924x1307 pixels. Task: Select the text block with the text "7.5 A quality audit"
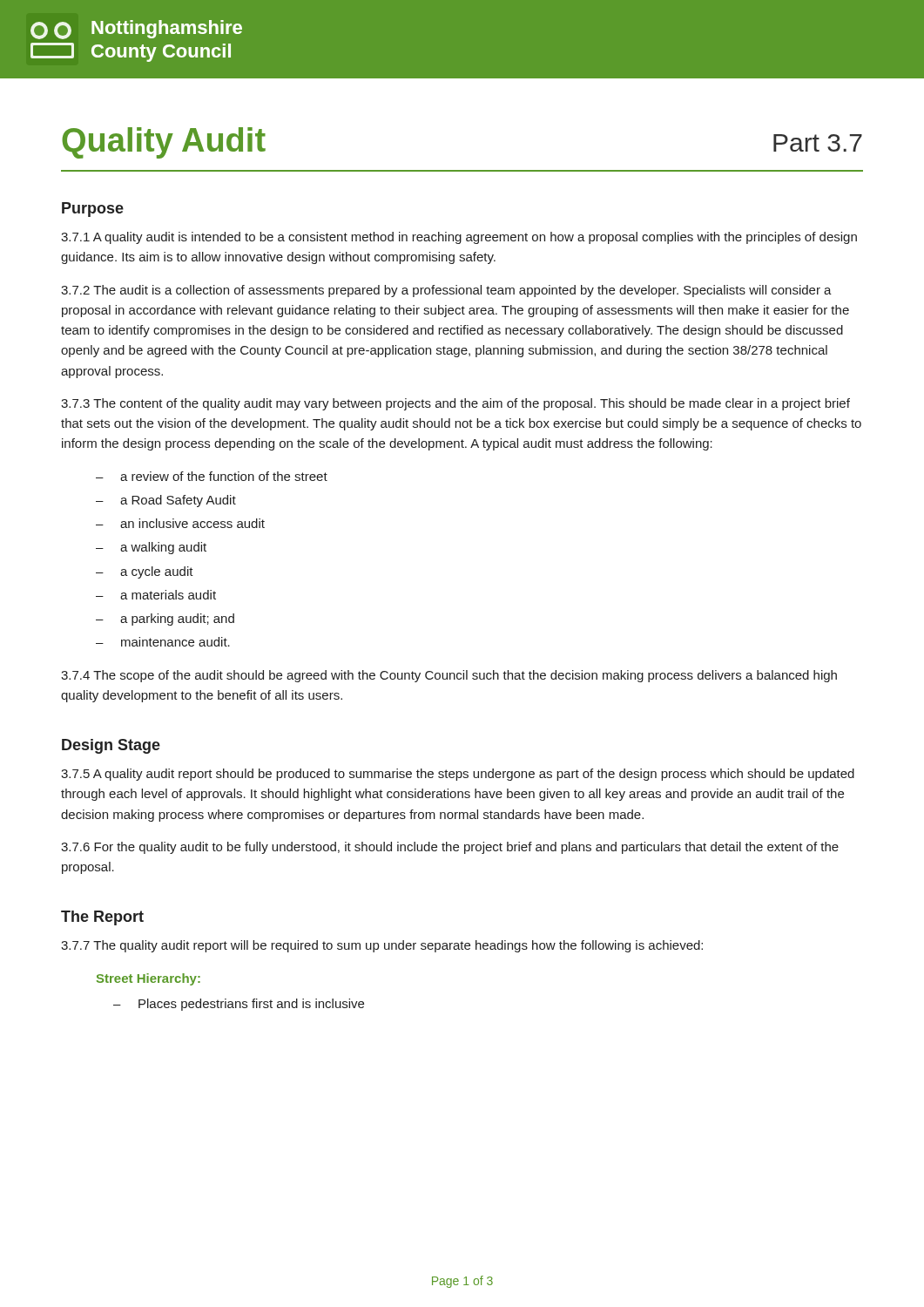[458, 794]
